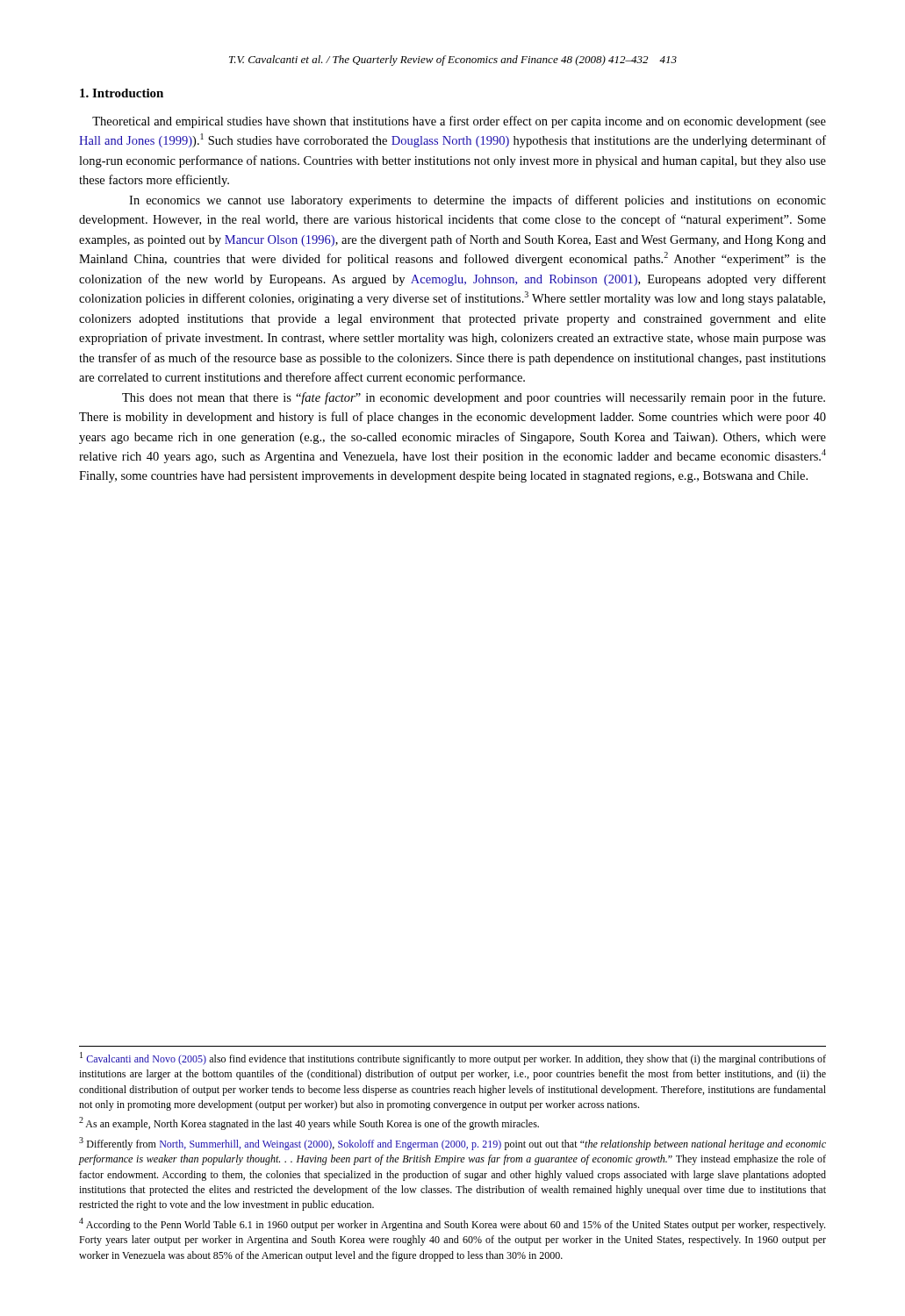Click on the text block containing "This does not"
Image resolution: width=905 pixels, height=1316 pixels.
[x=452, y=437]
